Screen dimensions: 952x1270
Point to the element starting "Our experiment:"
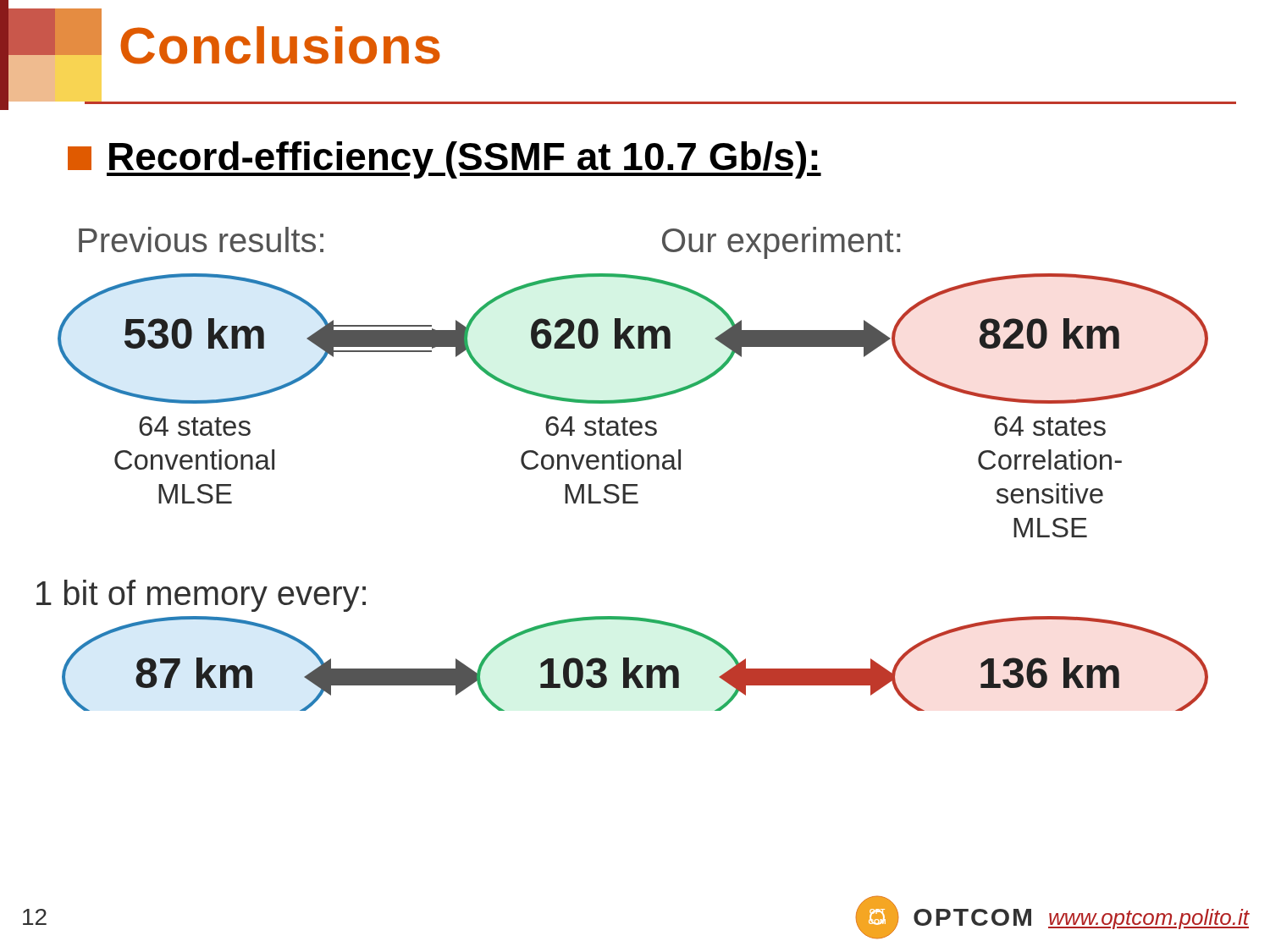coord(782,240)
